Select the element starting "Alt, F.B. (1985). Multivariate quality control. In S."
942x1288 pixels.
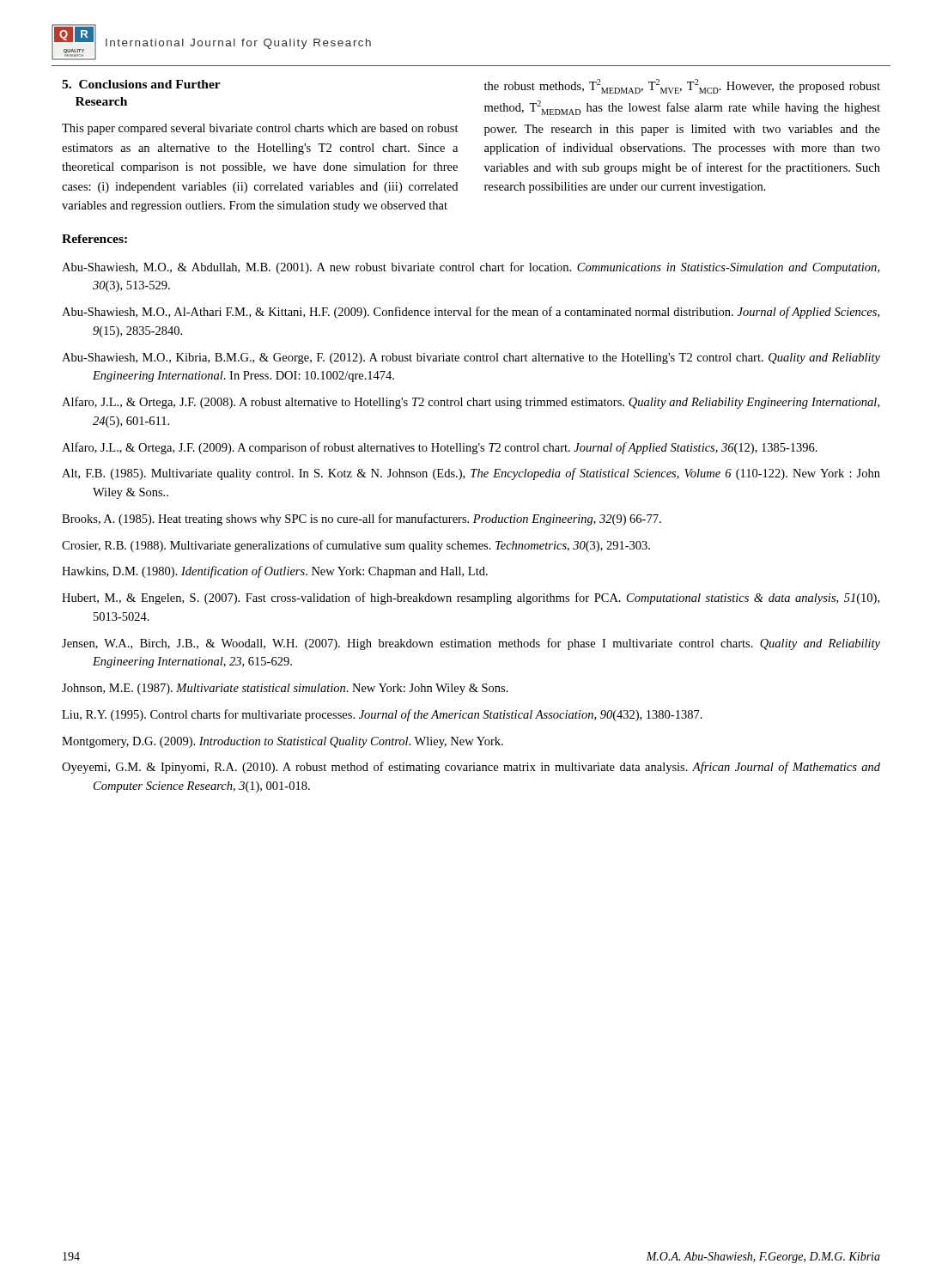point(471,483)
